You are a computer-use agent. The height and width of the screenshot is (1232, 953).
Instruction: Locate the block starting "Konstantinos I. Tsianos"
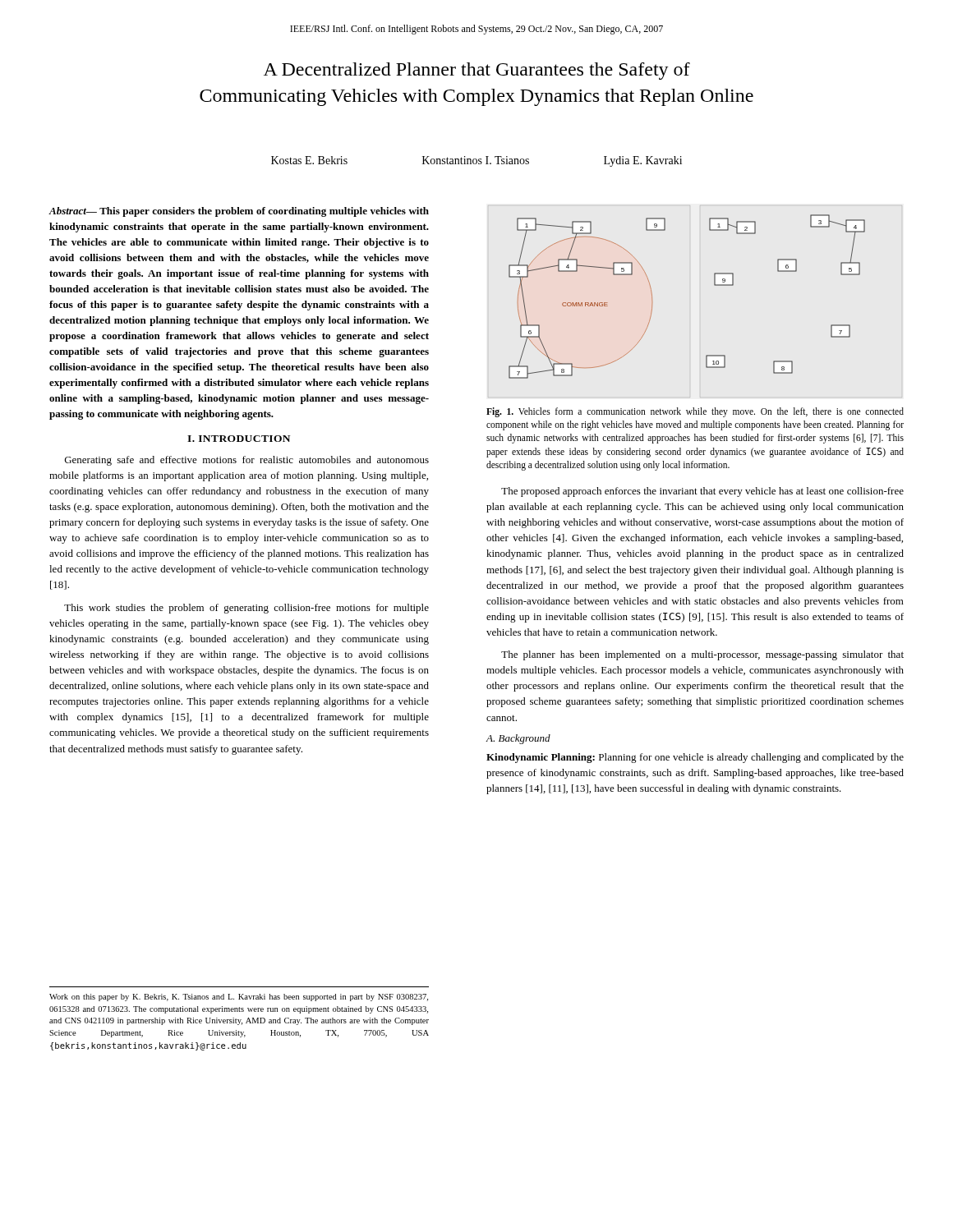point(476,161)
